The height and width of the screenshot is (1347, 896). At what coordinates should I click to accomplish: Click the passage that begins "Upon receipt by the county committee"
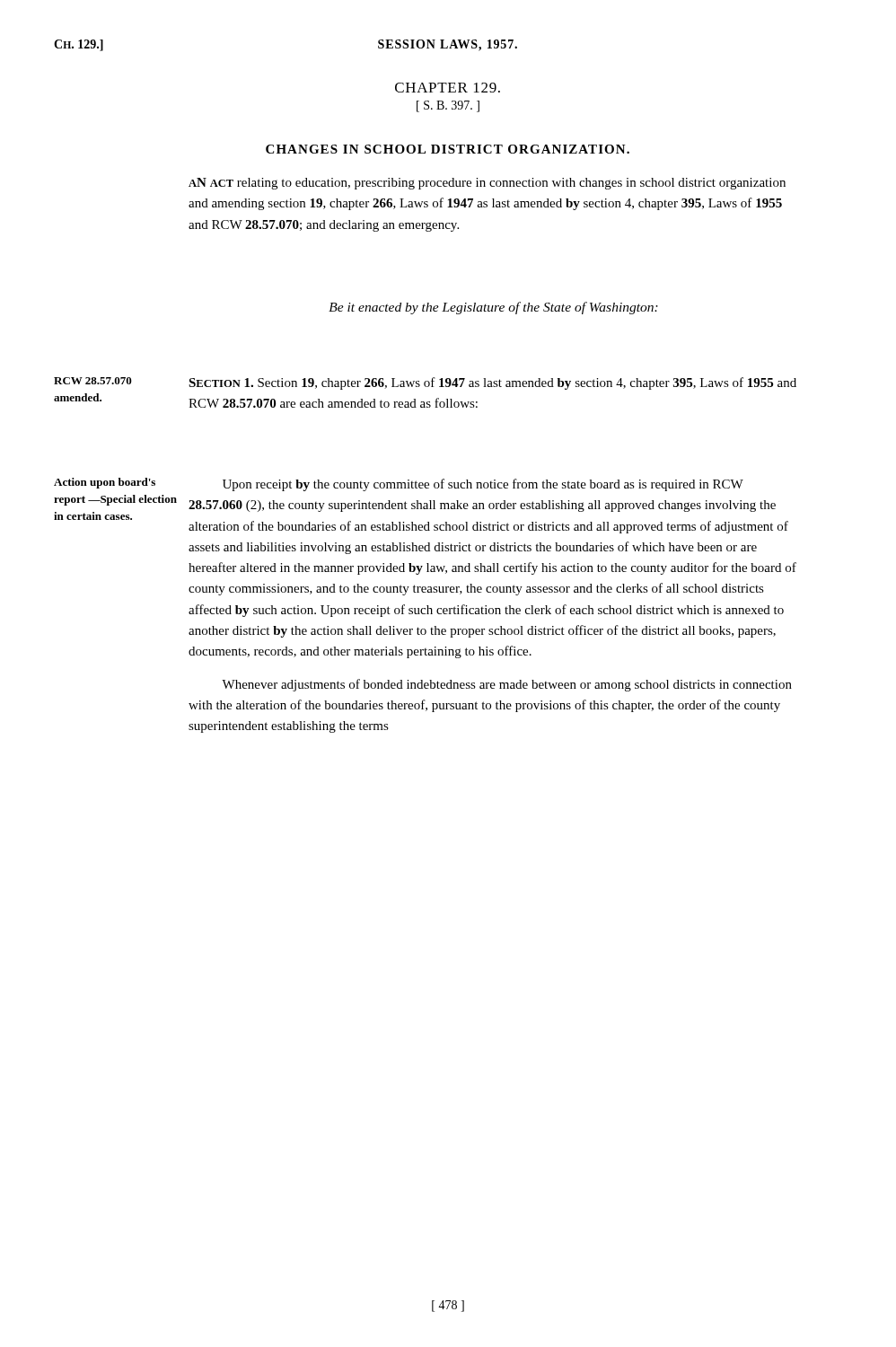click(x=494, y=605)
